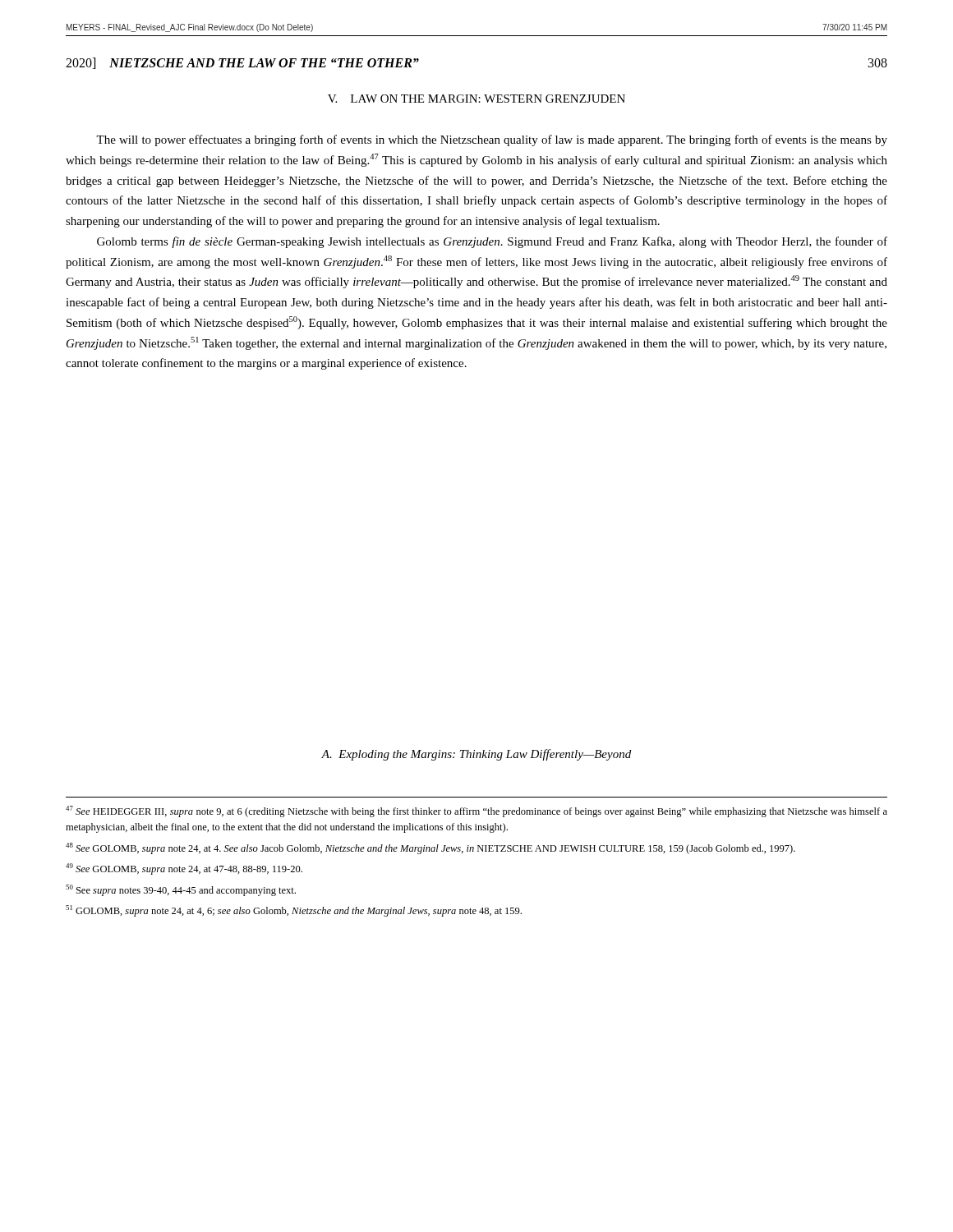The width and height of the screenshot is (953, 1232).
Task: Find the text block starting "51 GOLOMB, supra note 24, at 4,"
Action: click(294, 910)
